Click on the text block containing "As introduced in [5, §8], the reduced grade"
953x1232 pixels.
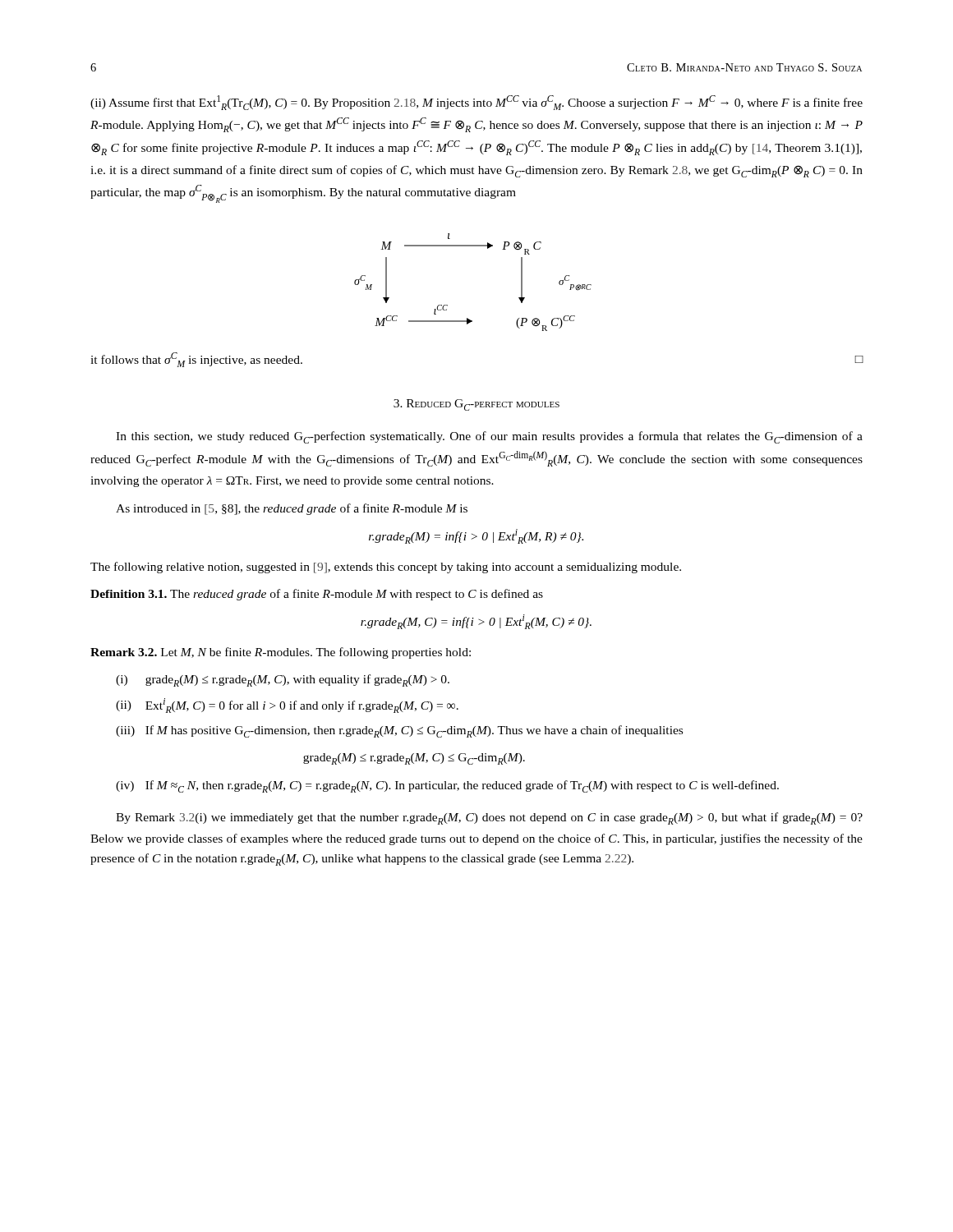292,508
